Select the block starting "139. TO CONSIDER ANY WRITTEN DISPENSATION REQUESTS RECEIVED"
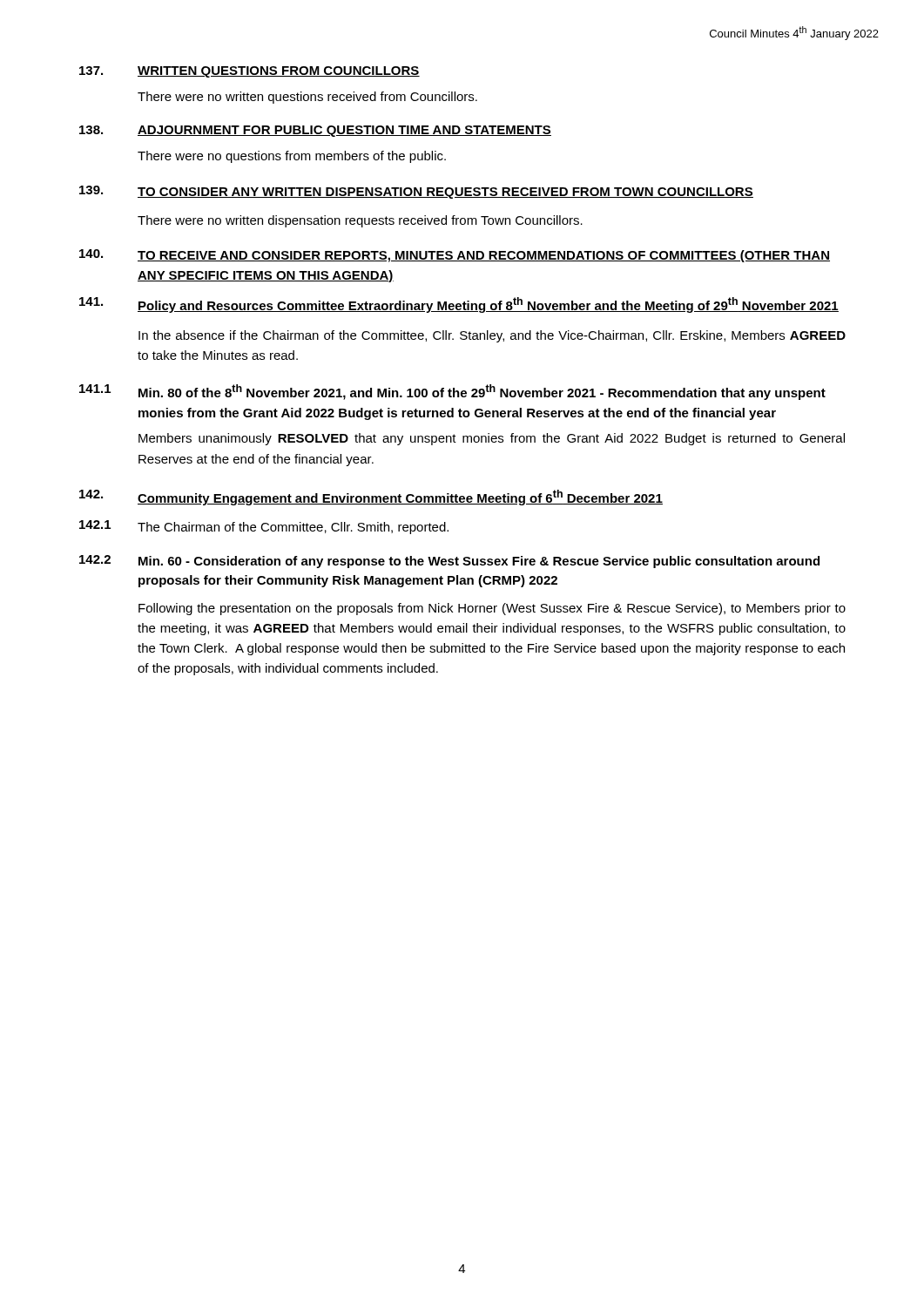The width and height of the screenshot is (924, 1307). point(416,191)
